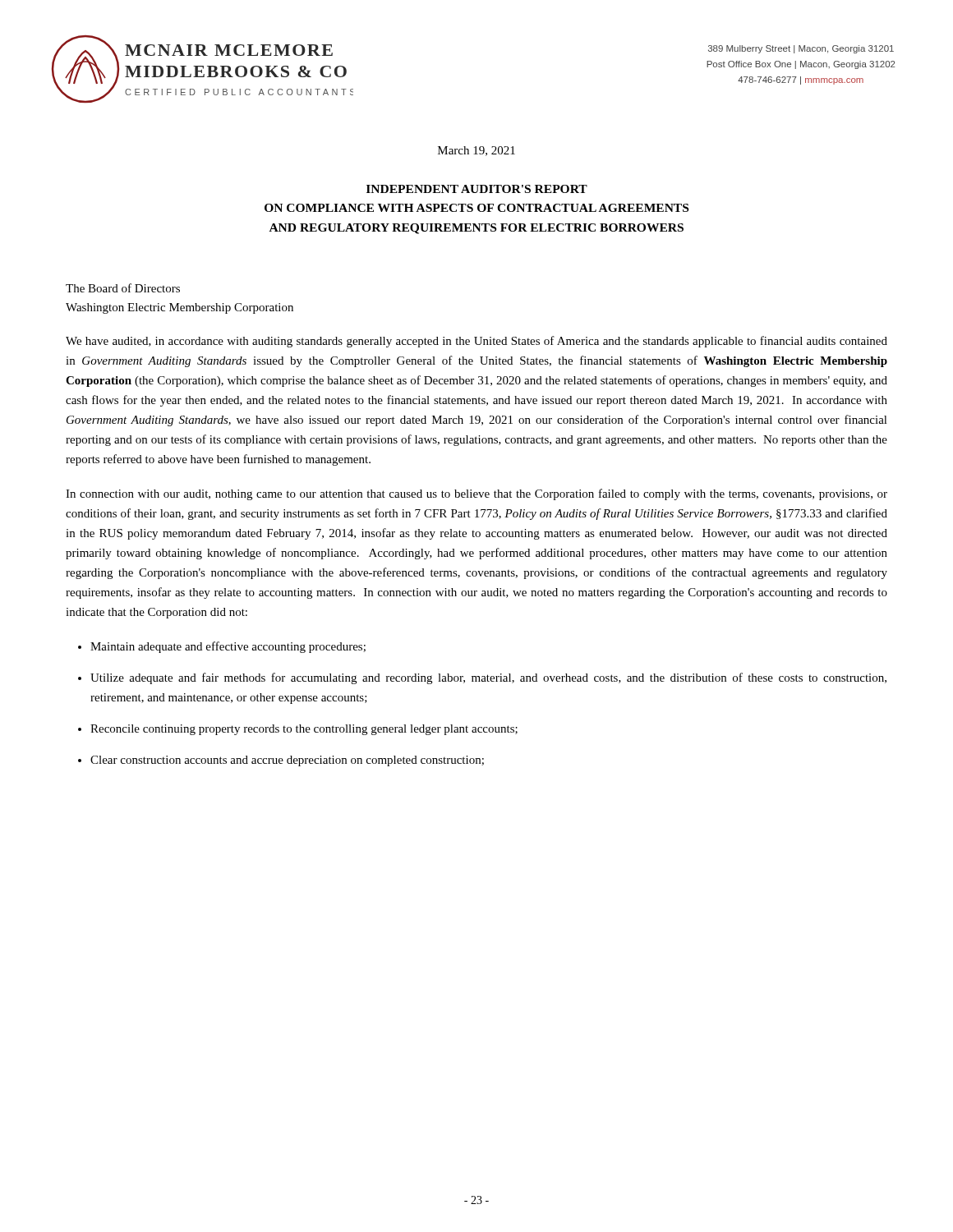The height and width of the screenshot is (1232, 953).
Task: Find the text block starting "Utilize adequate and fair methods for"
Action: pos(489,687)
